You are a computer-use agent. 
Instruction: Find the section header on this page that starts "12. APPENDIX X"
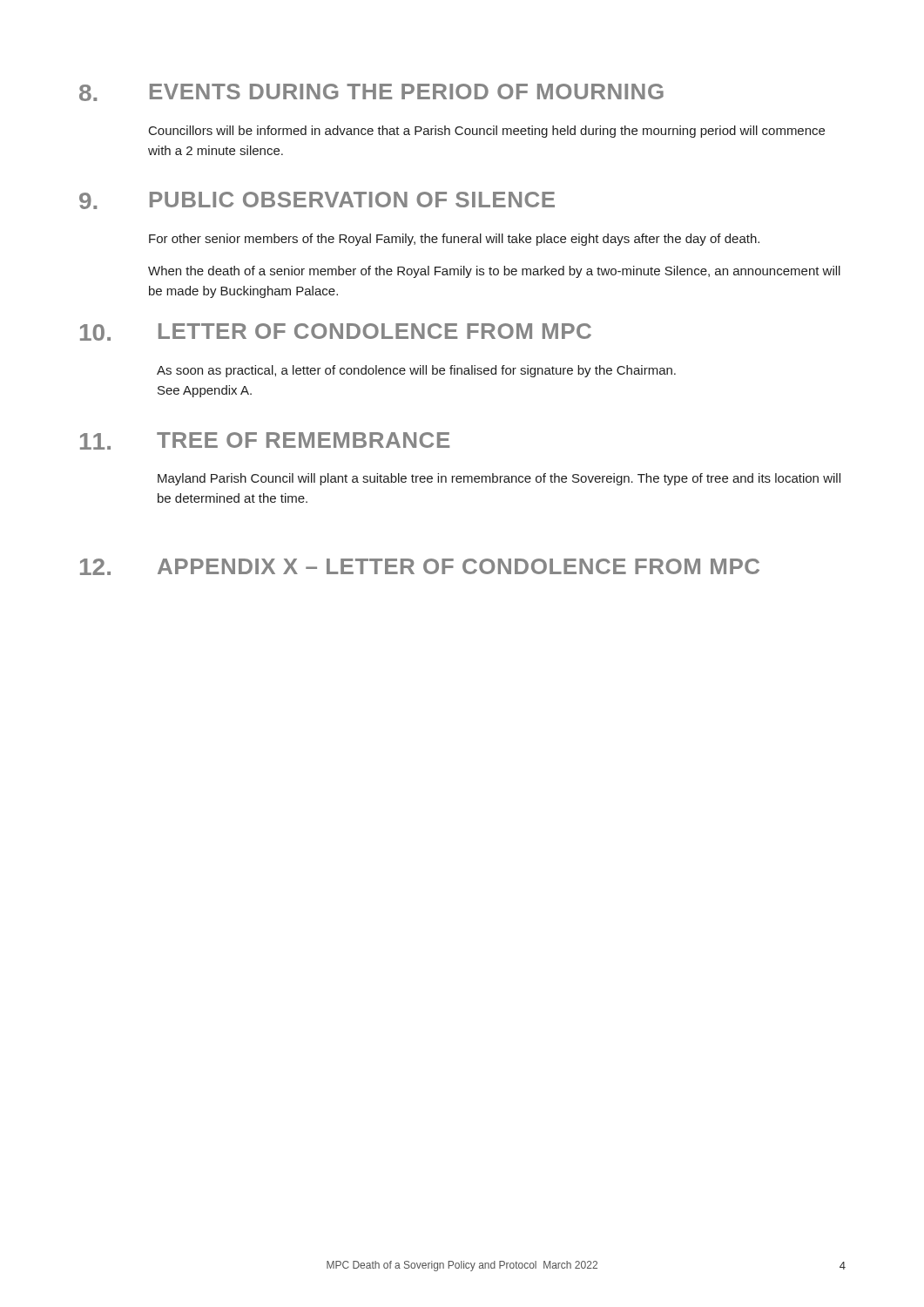click(420, 567)
